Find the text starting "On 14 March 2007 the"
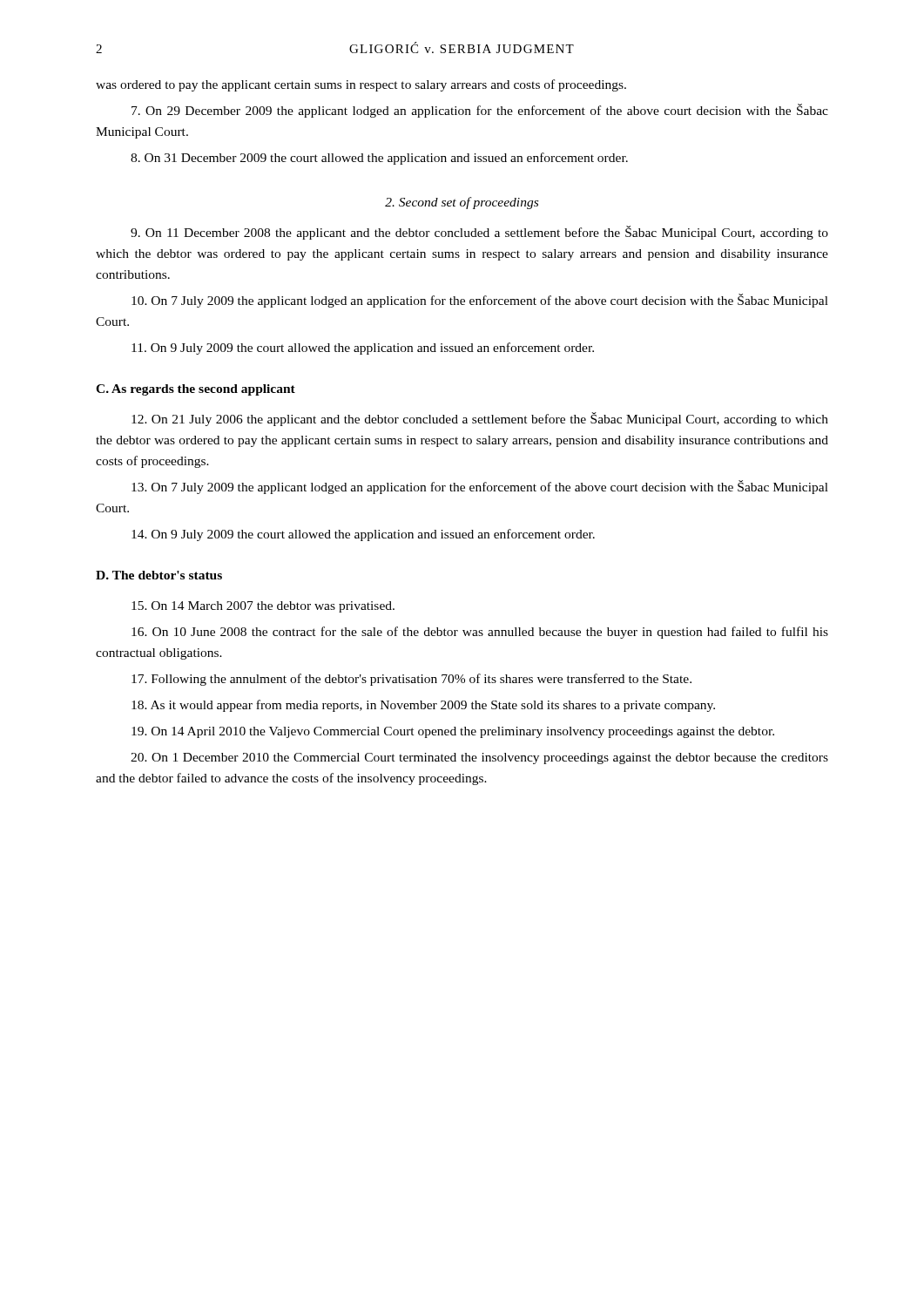The width and height of the screenshot is (924, 1307). tap(263, 607)
